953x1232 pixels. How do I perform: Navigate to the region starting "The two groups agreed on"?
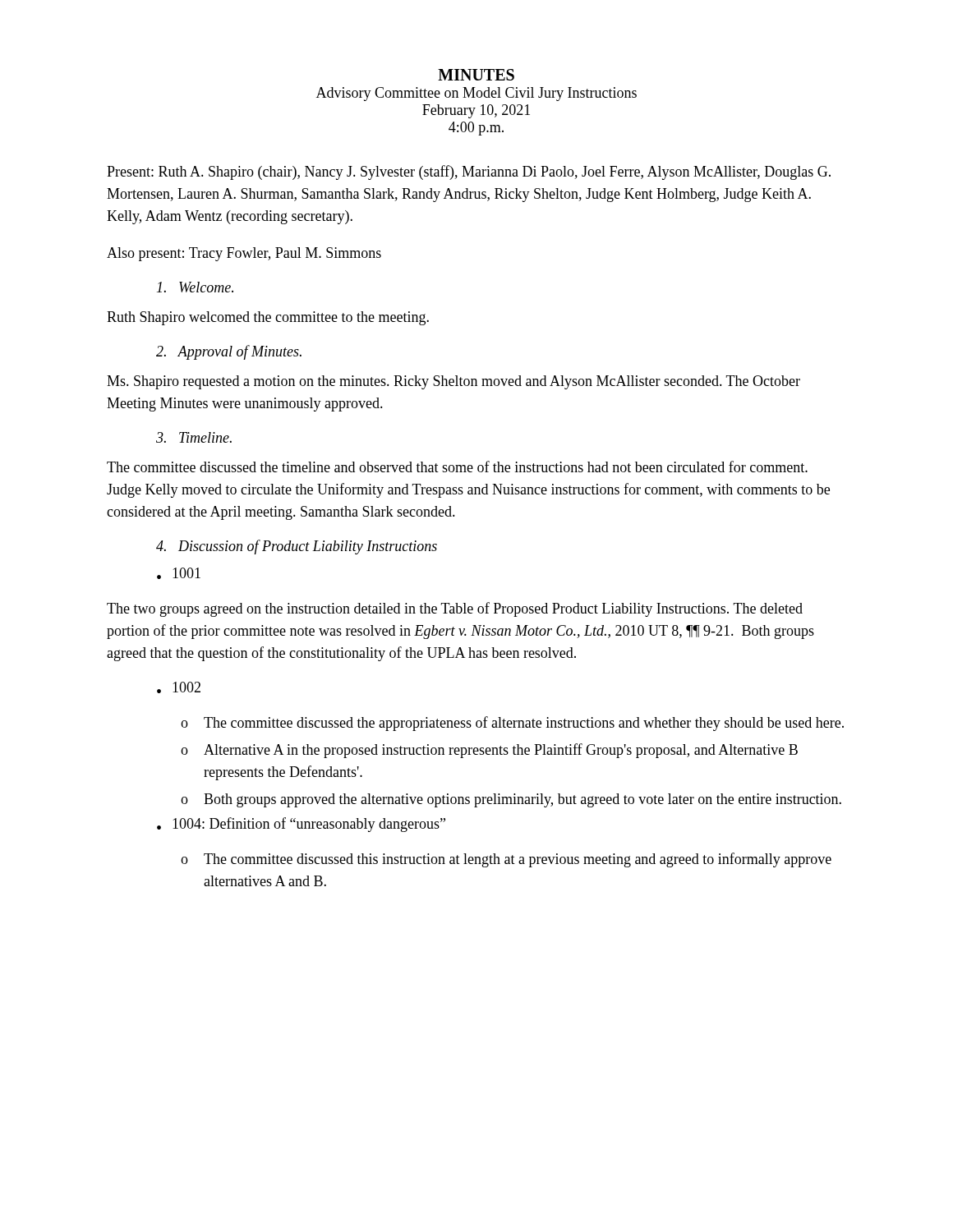pyautogui.click(x=476, y=631)
